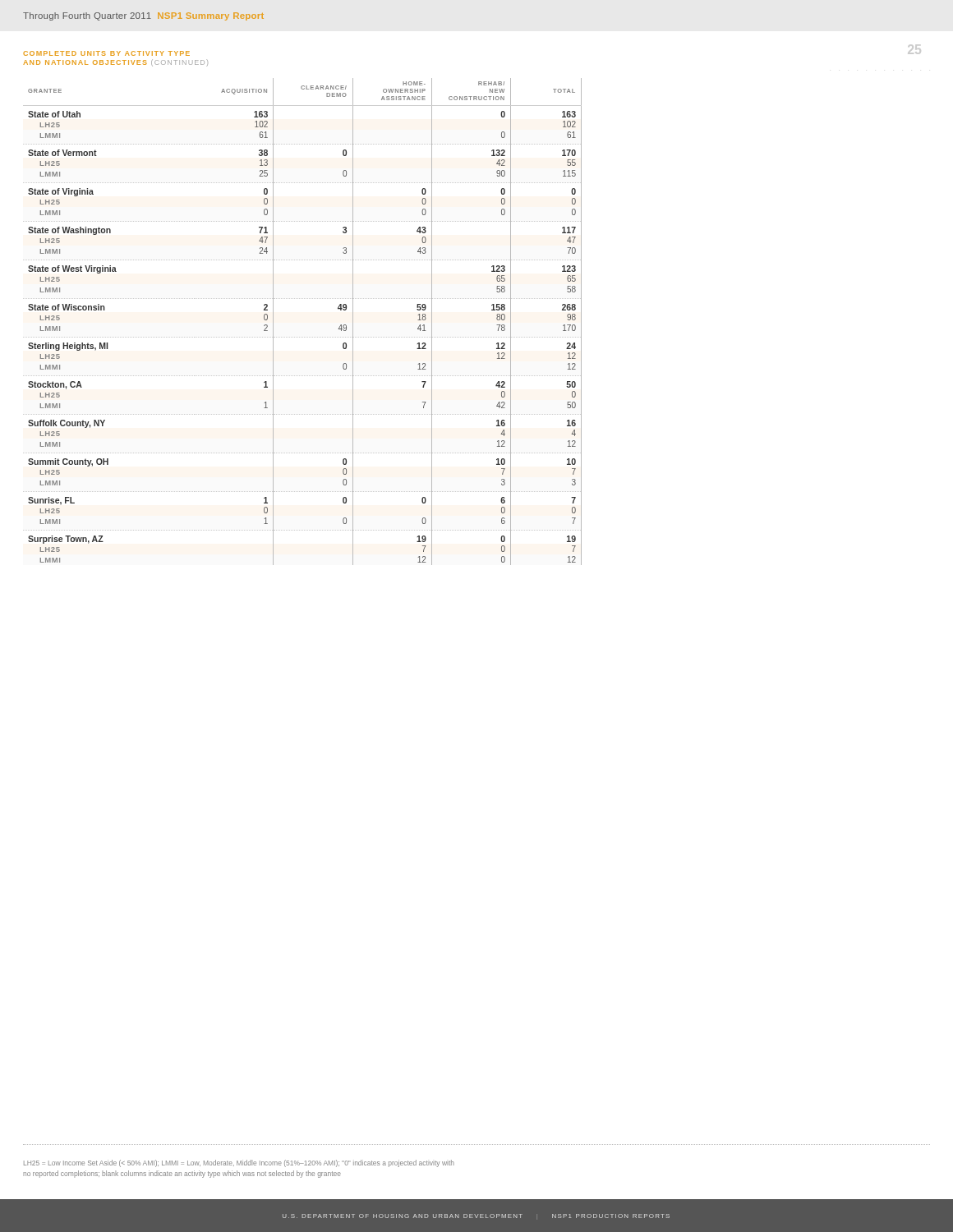Click on the text block starting "COMPLETED UNITS BY ACTIVITY"
Image resolution: width=953 pixels, height=1232 pixels.
pyautogui.click(x=105, y=52)
